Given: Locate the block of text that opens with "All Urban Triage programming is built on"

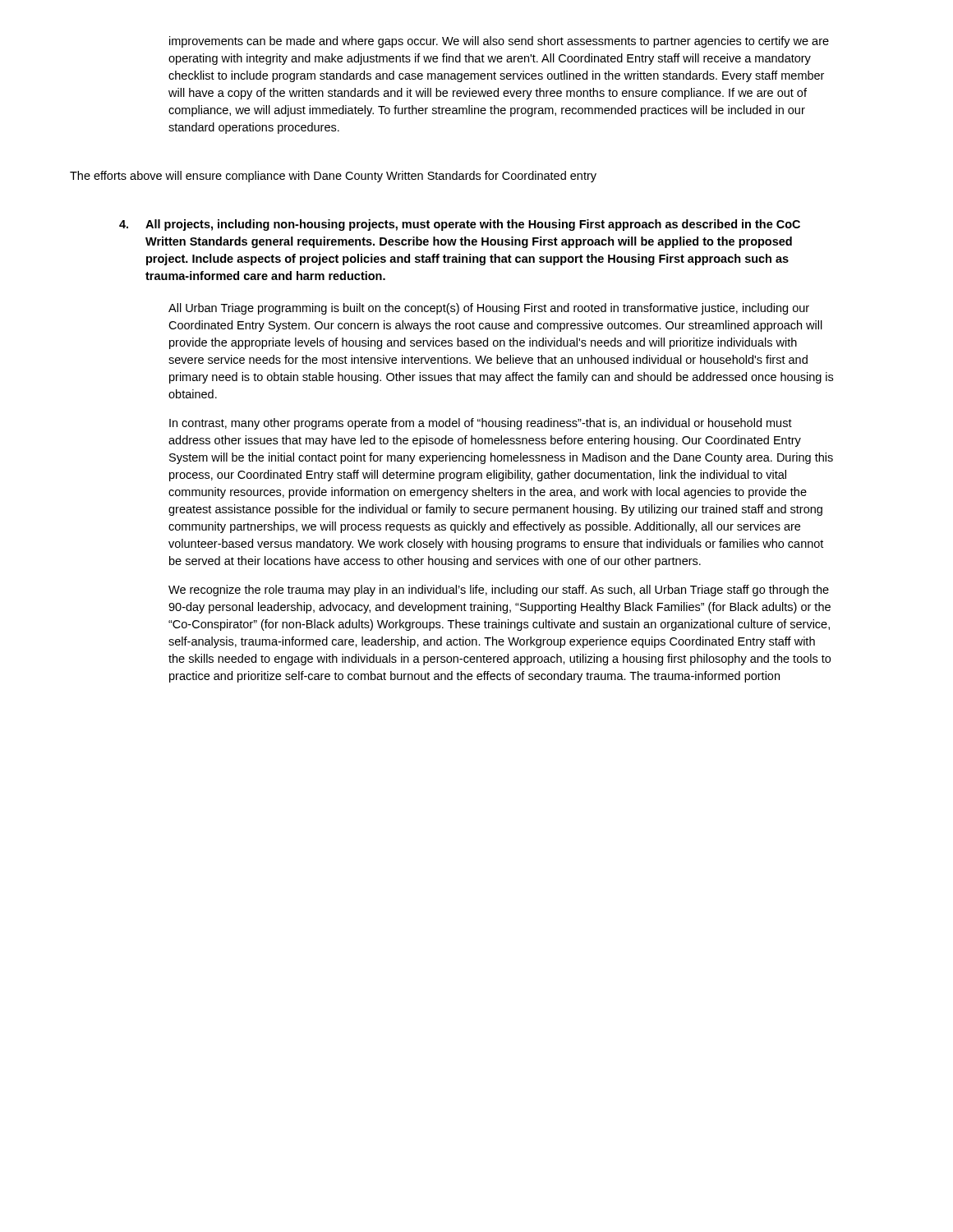Looking at the screenshot, I should (501, 352).
